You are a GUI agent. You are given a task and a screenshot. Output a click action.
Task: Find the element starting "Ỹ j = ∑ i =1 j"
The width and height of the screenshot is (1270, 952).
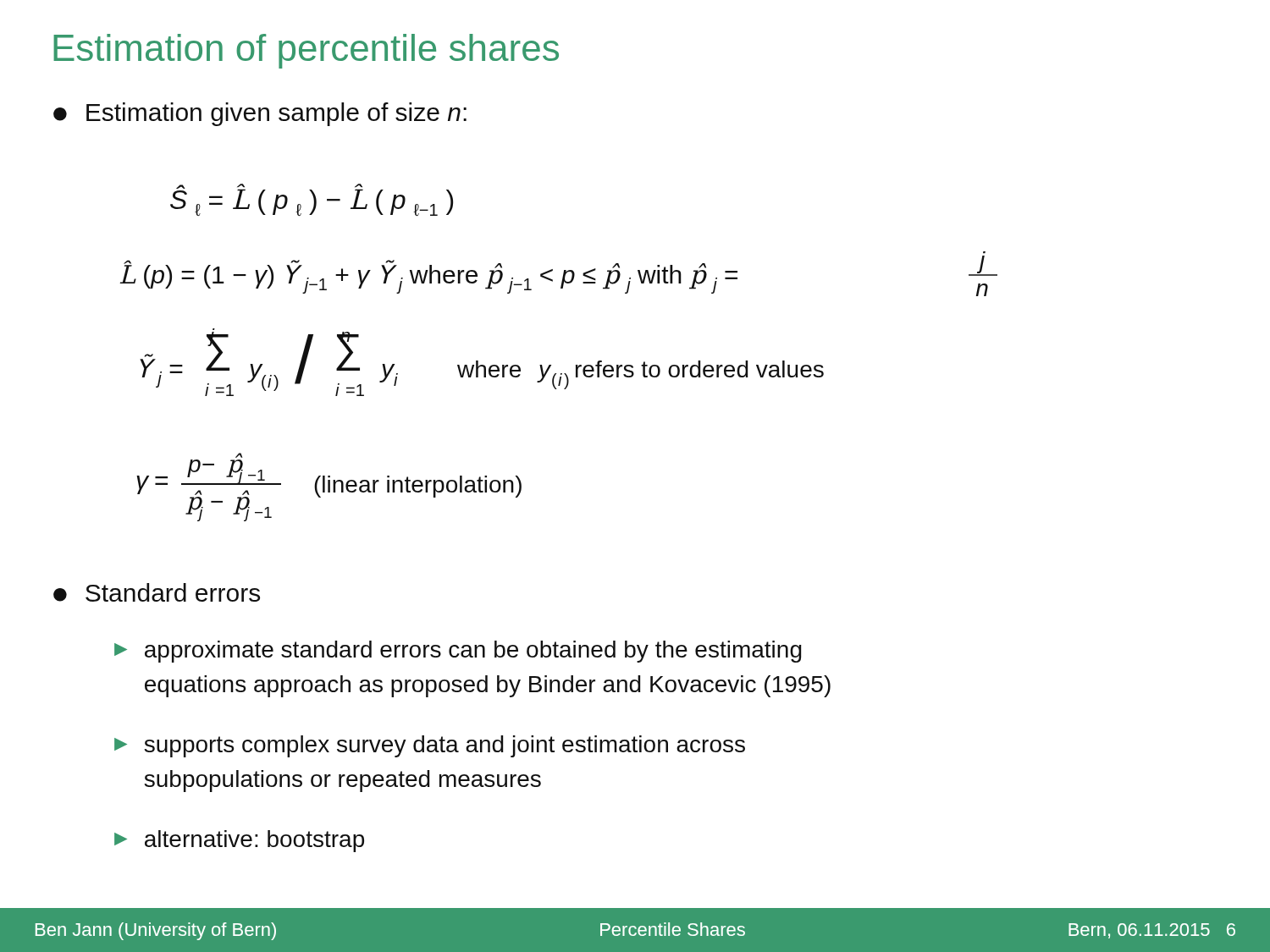point(635,369)
